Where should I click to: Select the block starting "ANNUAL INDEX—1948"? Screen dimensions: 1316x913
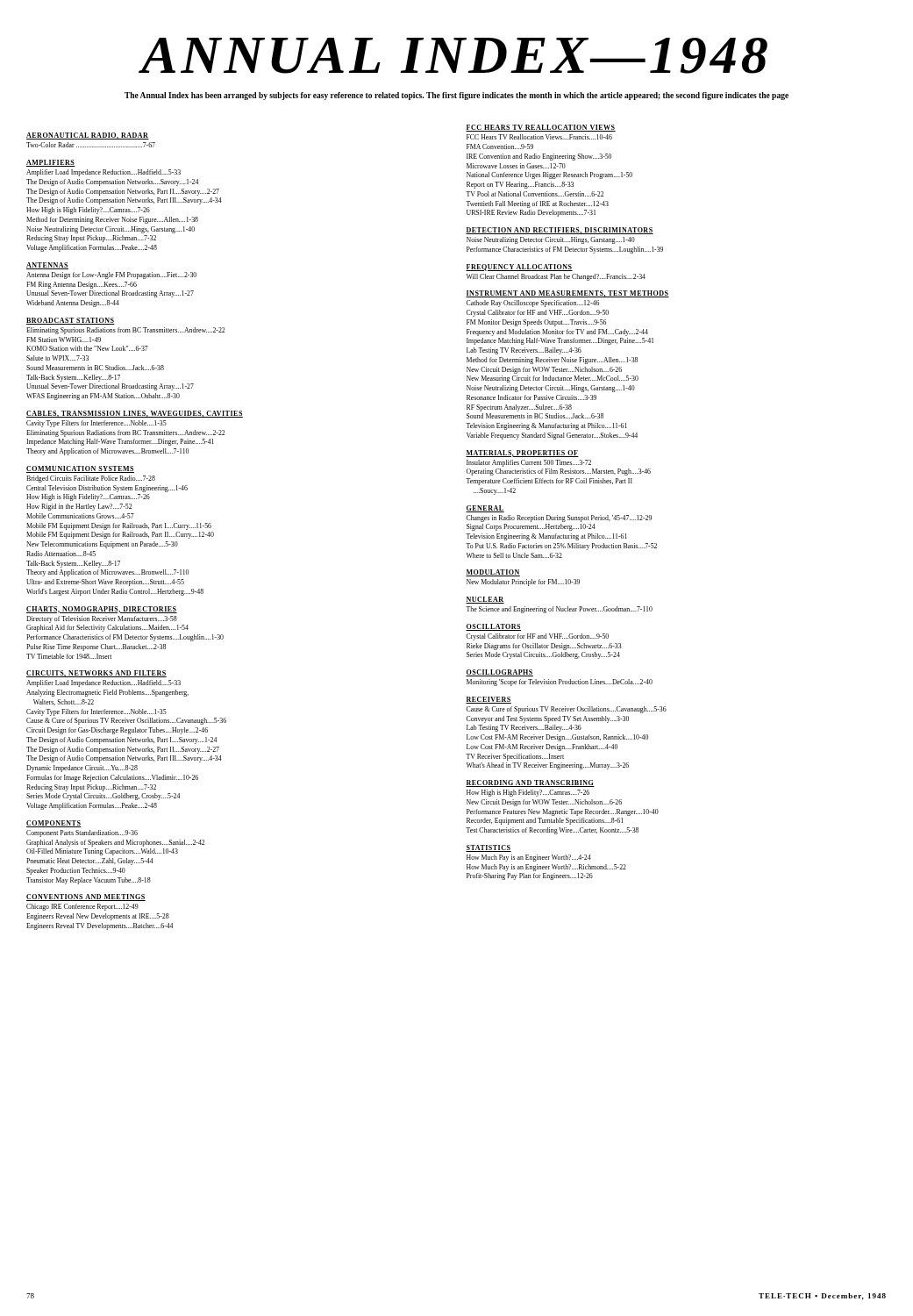(x=456, y=54)
